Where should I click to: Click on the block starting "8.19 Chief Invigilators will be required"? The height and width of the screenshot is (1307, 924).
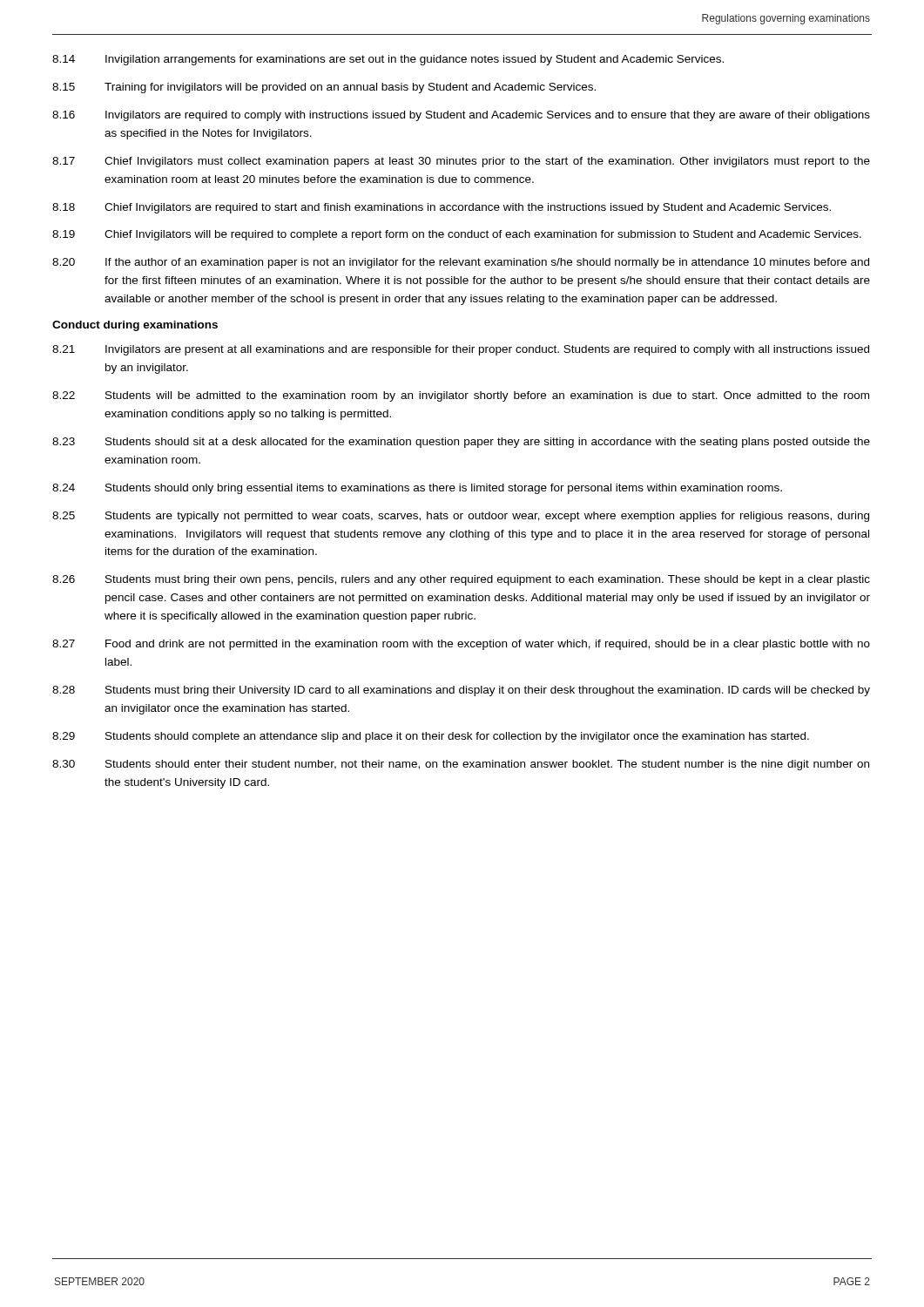(x=461, y=235)
